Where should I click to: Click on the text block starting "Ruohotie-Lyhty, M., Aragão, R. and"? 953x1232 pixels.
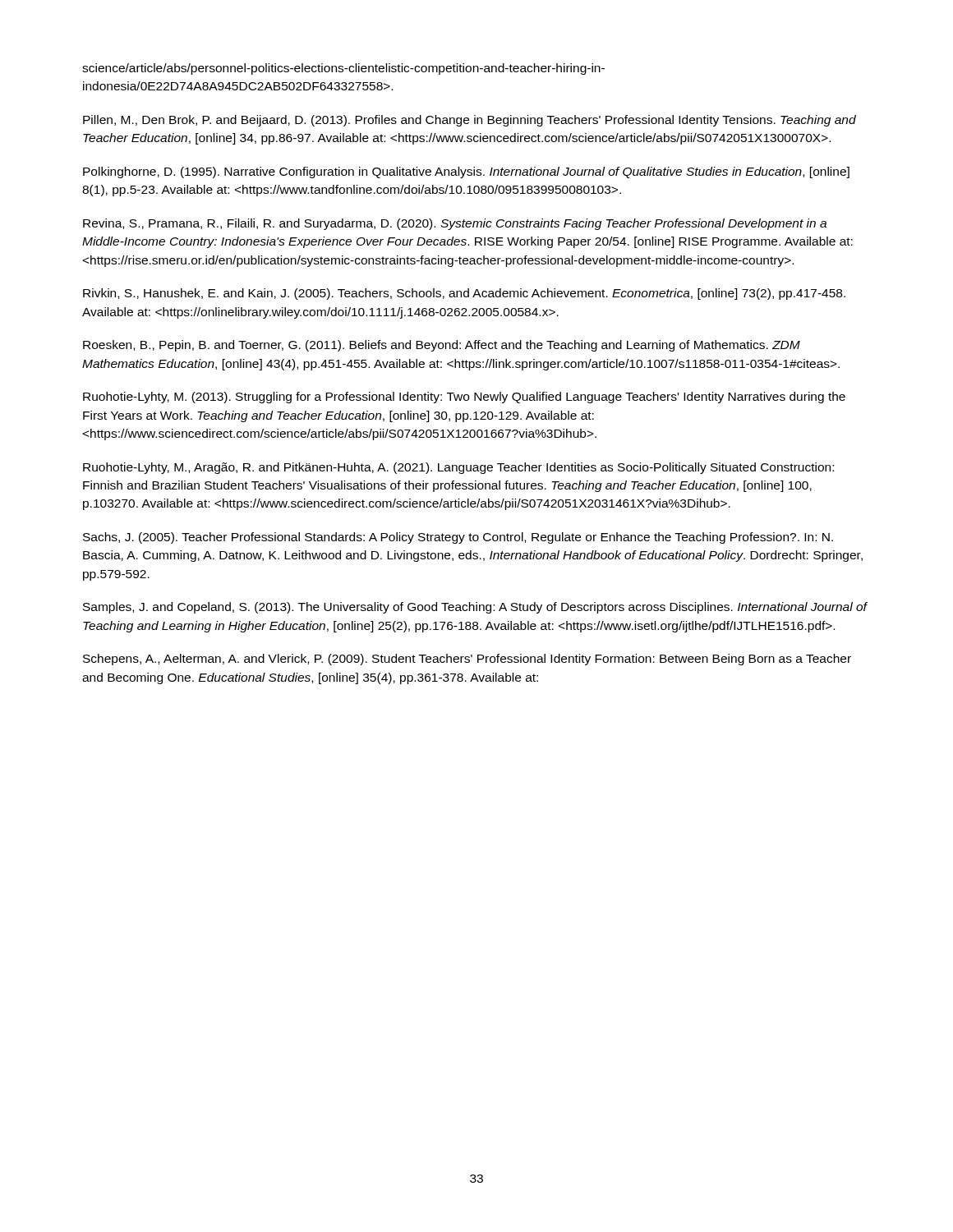click(x=476, y=486)
